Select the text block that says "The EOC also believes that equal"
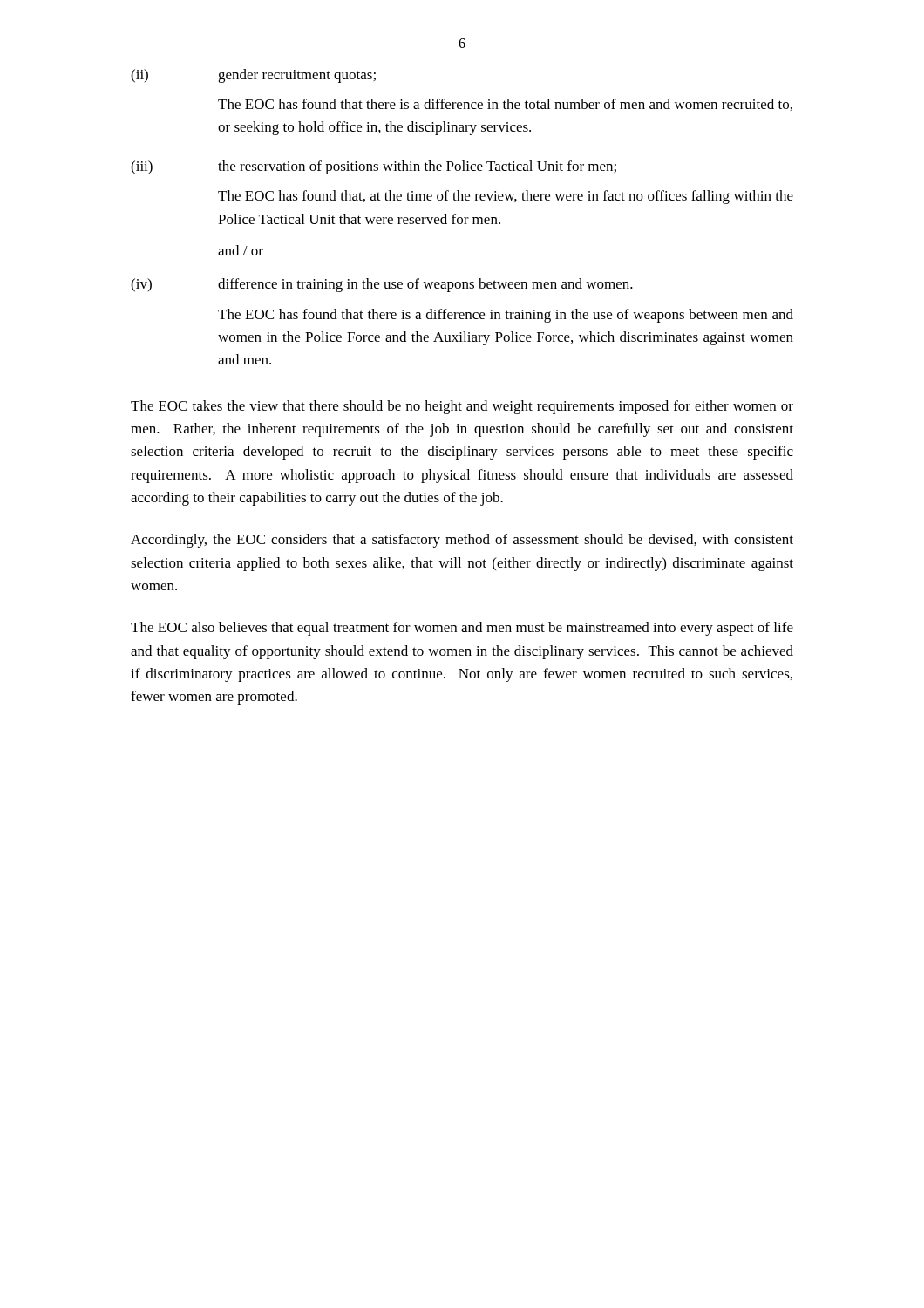 click(462, 662)
